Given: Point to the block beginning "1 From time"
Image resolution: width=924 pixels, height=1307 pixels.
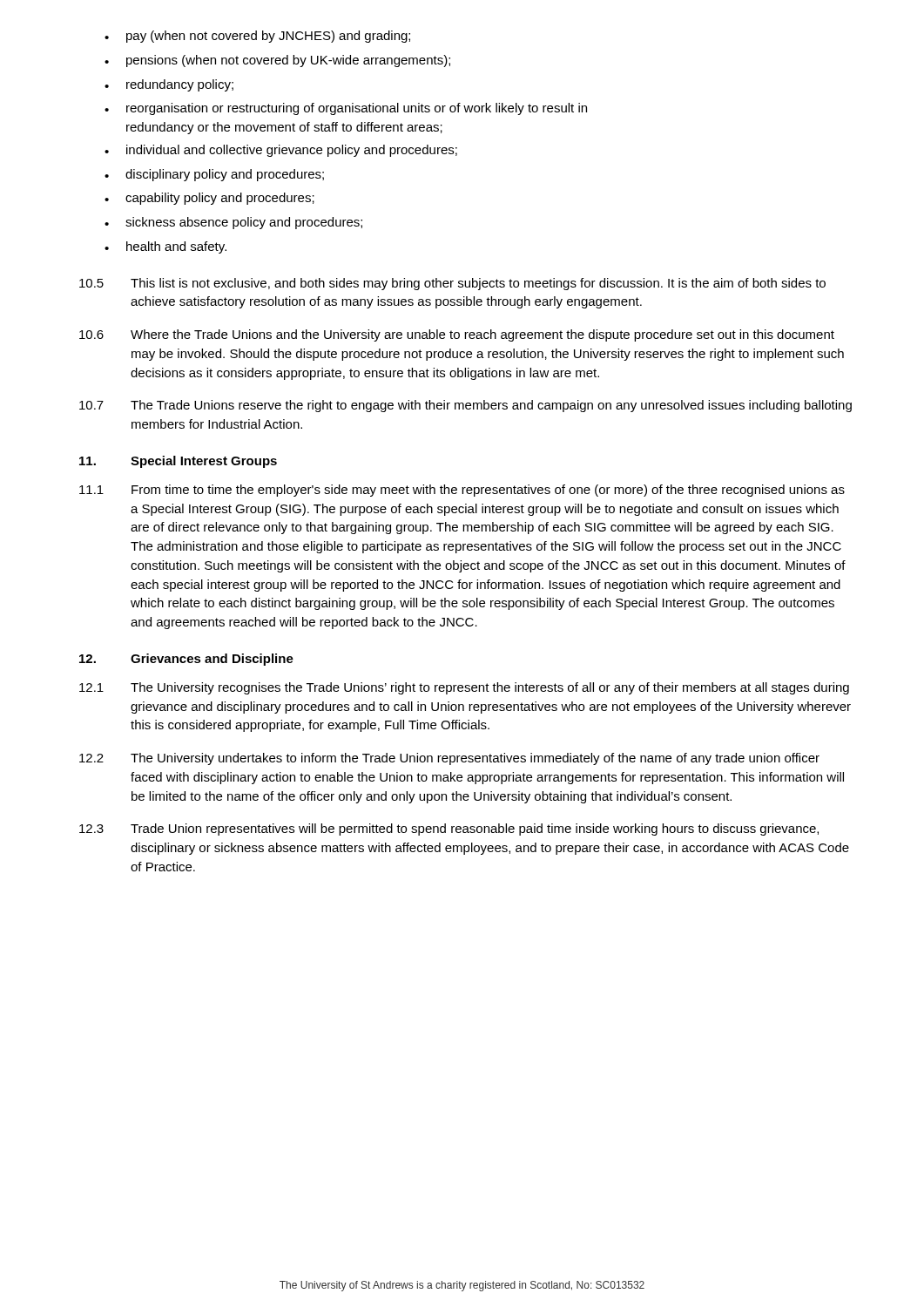Looking at the screenshot, I should pyautogui.click(x=466, y=556).
